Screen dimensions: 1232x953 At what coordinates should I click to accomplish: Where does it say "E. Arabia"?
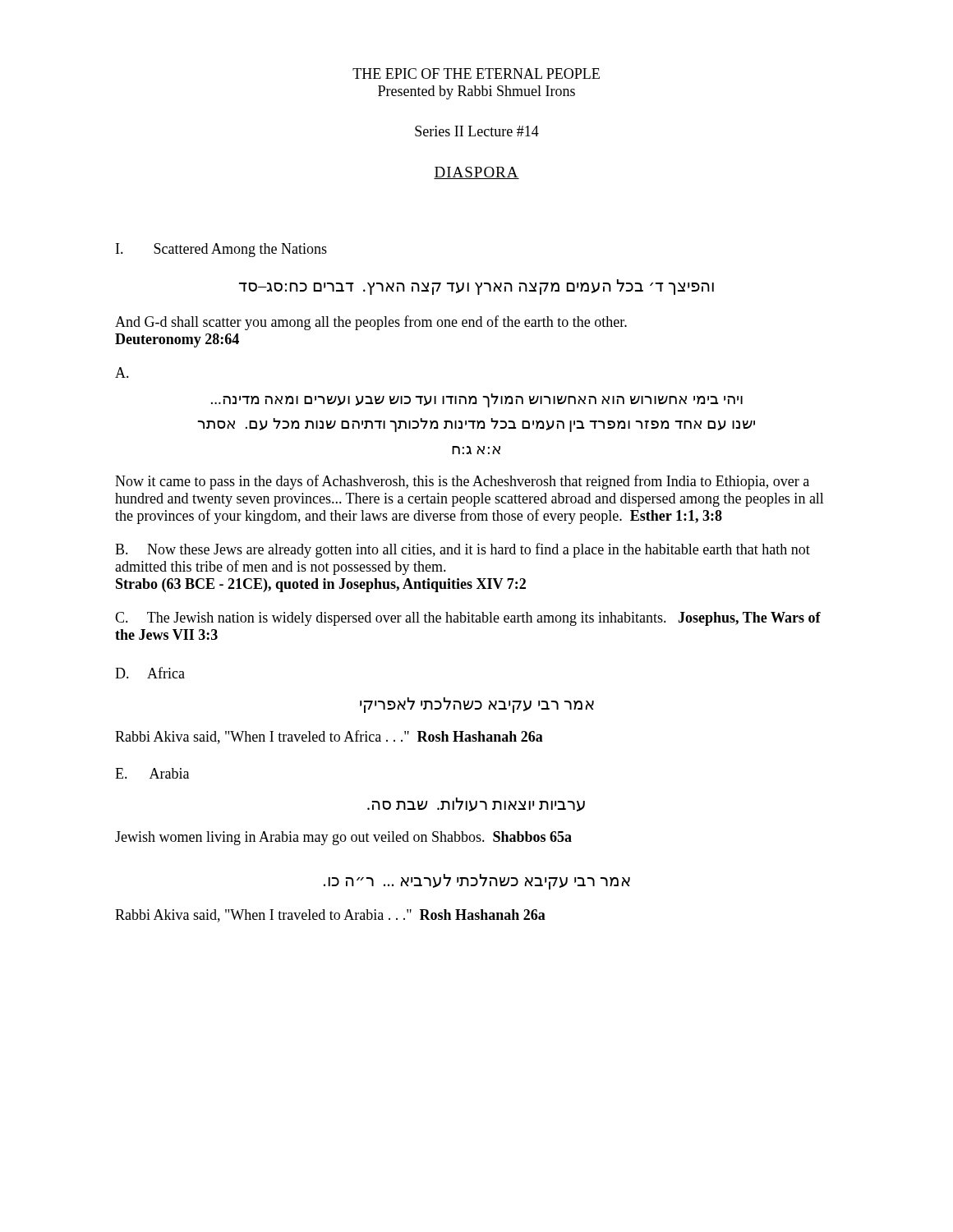pyautogui.click(x=152, y=774)
